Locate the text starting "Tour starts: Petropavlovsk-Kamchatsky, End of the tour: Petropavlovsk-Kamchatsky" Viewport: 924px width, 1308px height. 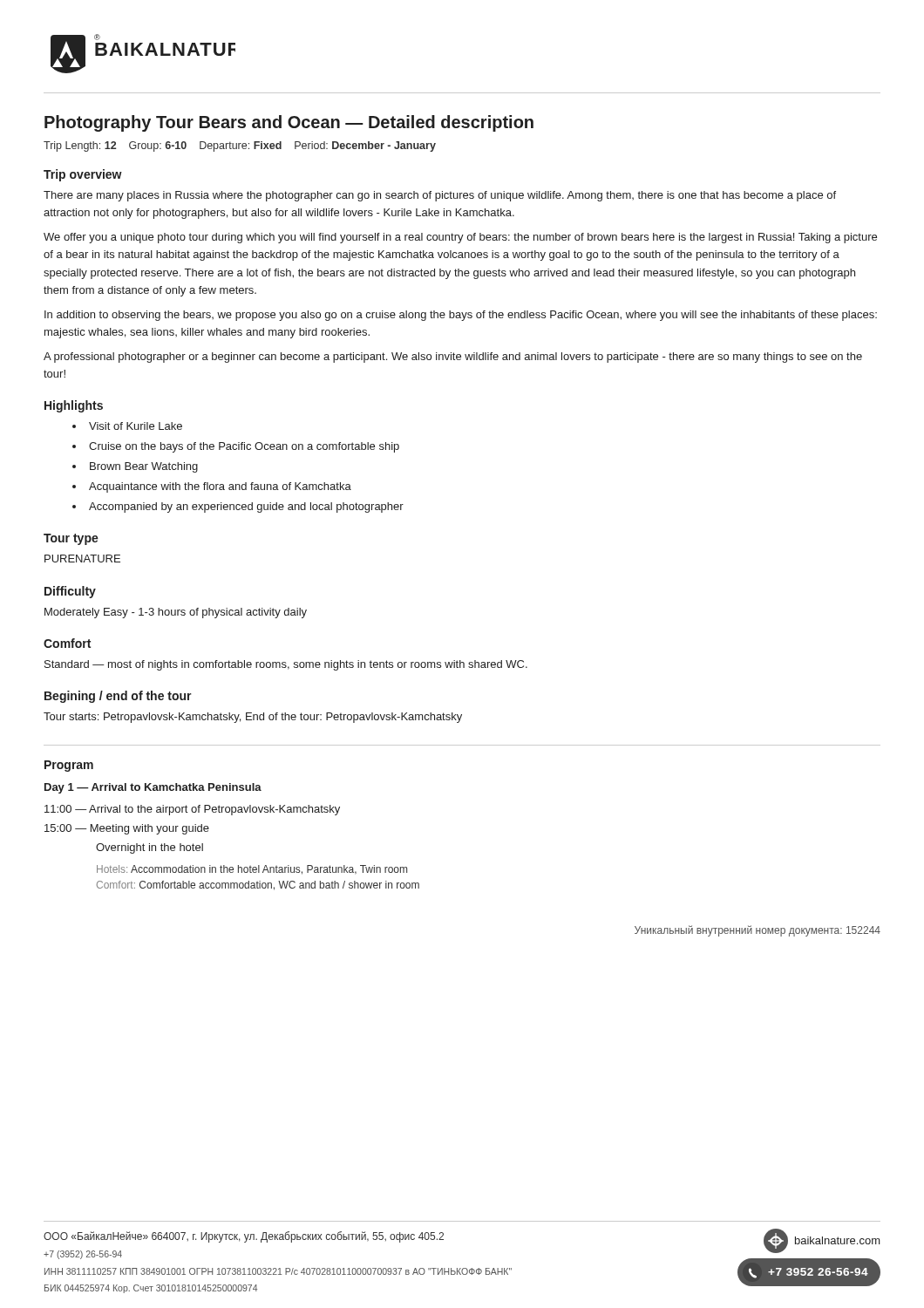pos(253,716)
